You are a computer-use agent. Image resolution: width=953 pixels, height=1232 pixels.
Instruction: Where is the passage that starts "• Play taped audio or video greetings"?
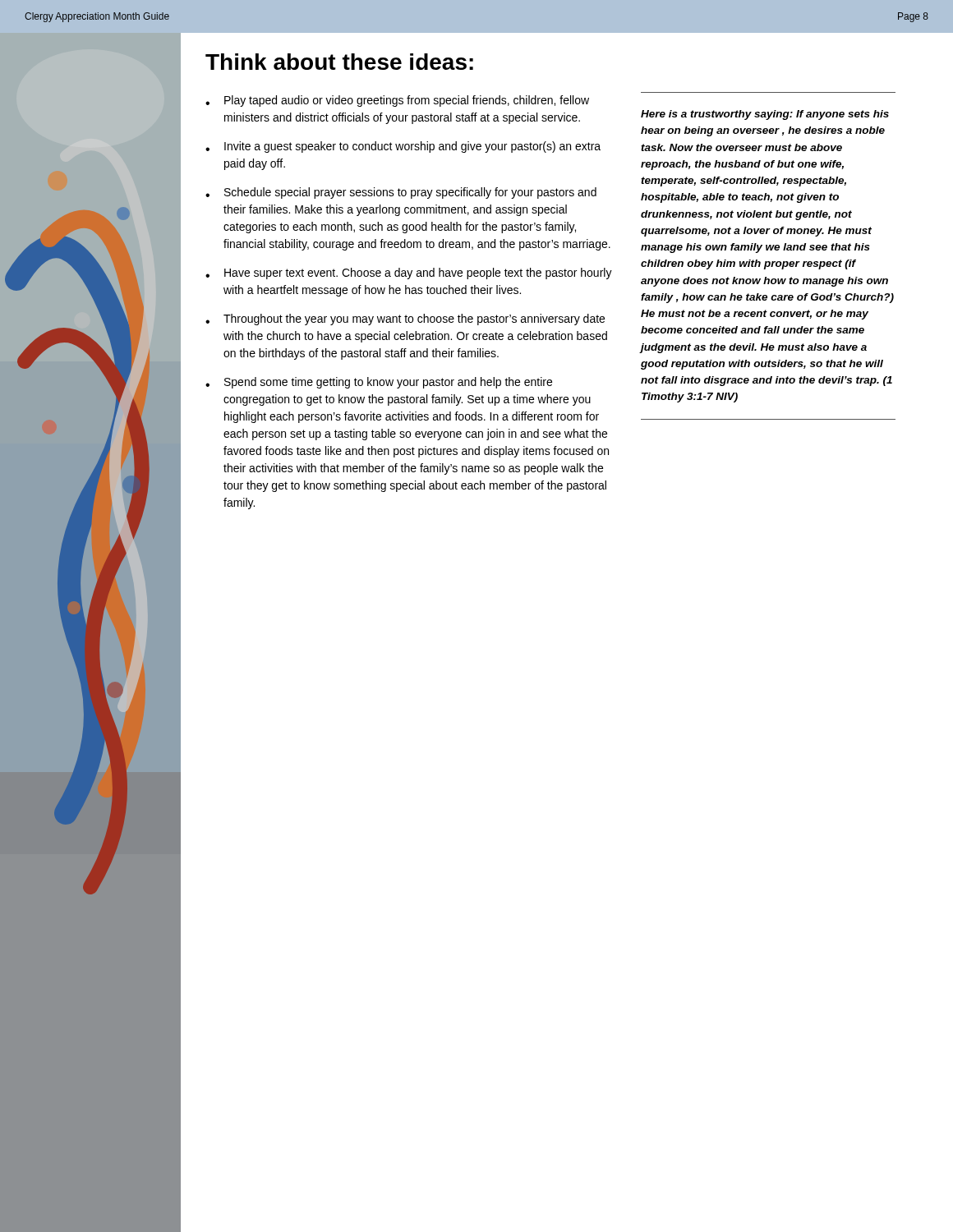[x=411, y=109]
